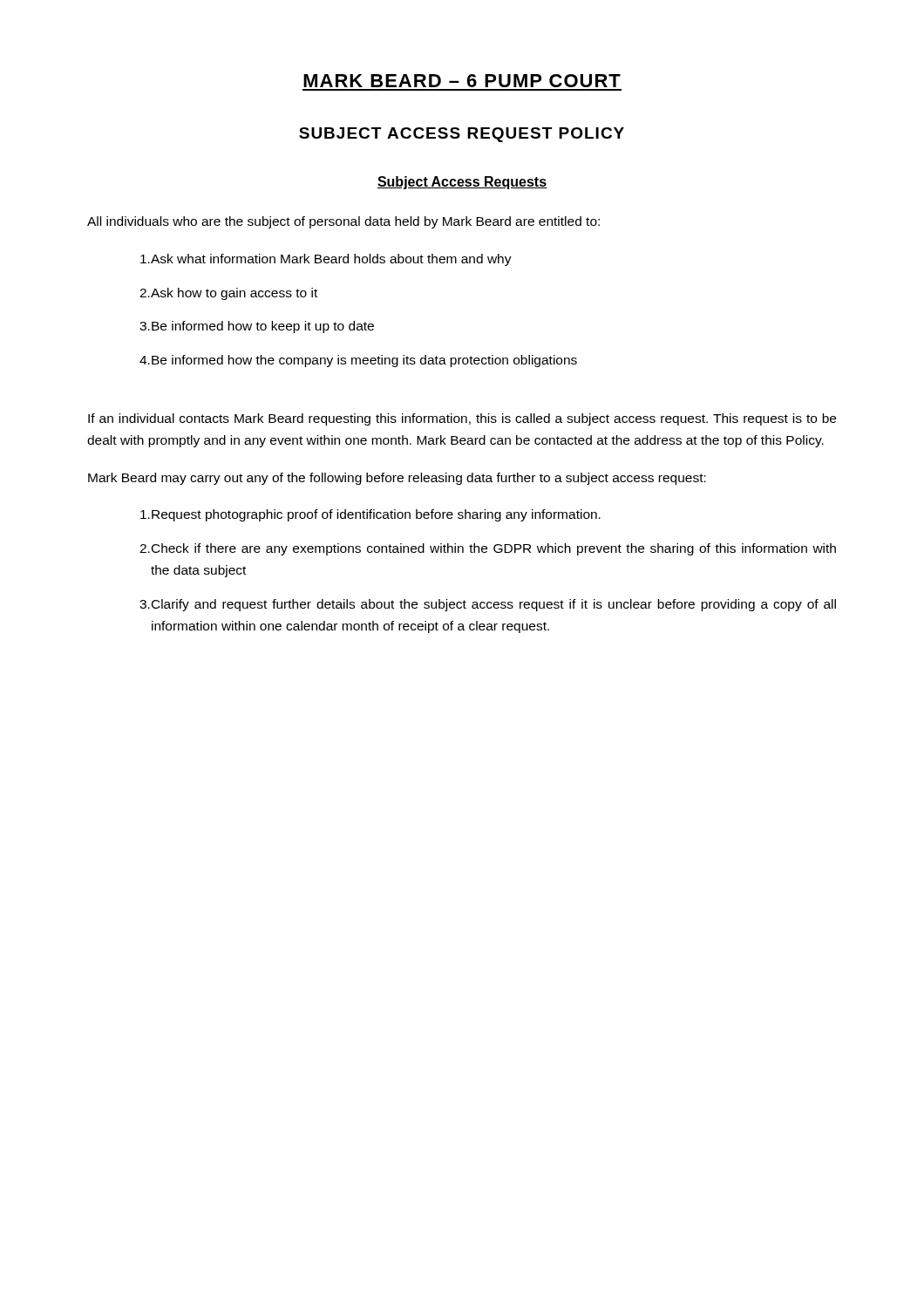Point to the text starting "Mark Beard may carry out any of"
This screenshot has height=1308, width=924.
click(x=397, y=477)
